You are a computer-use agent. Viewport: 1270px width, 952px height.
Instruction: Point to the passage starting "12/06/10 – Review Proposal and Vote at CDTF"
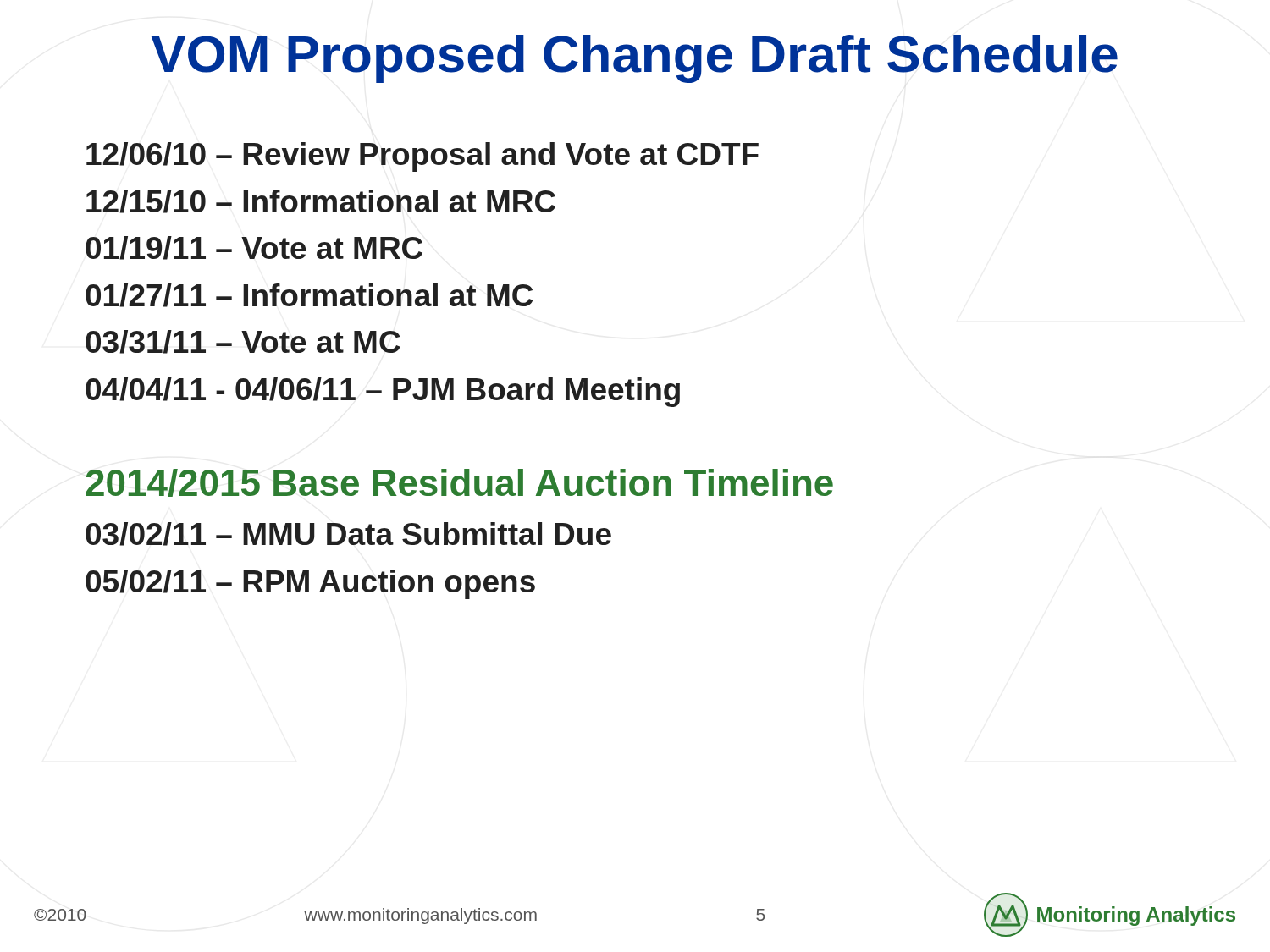(x=422, y=154)
